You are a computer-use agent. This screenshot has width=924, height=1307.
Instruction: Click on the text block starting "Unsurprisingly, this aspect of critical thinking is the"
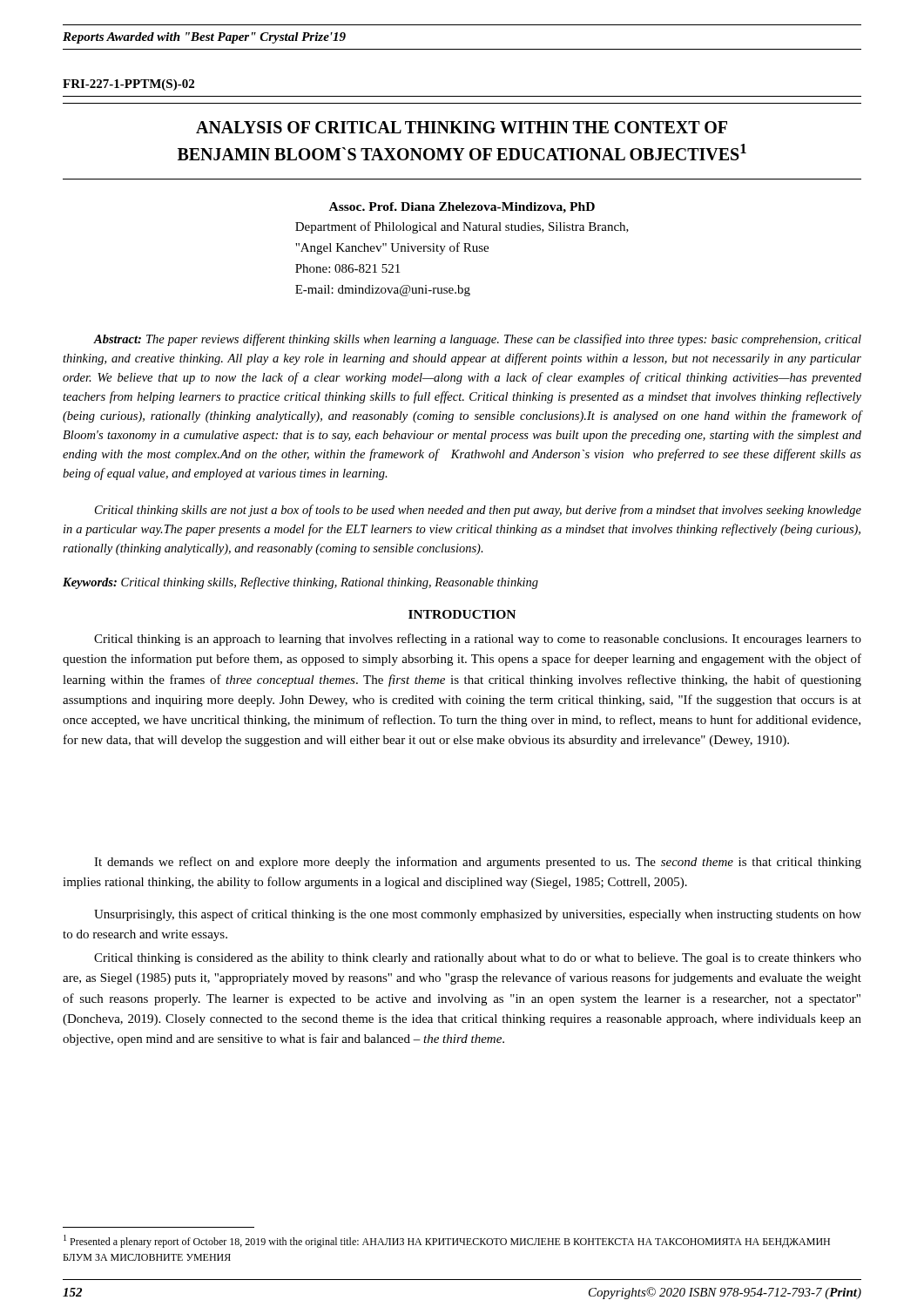click(462, 924)
